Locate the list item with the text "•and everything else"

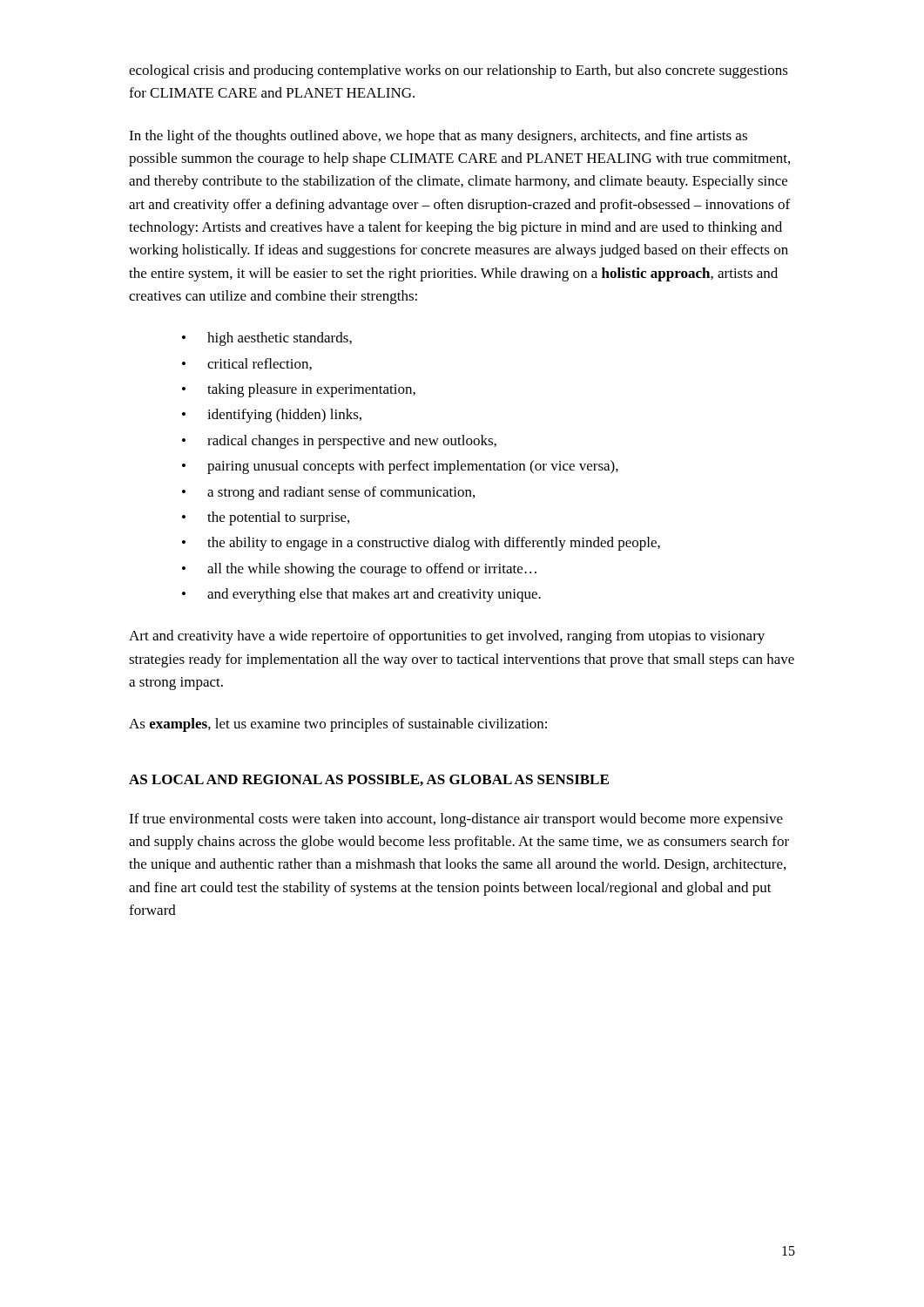click(361, 594)
